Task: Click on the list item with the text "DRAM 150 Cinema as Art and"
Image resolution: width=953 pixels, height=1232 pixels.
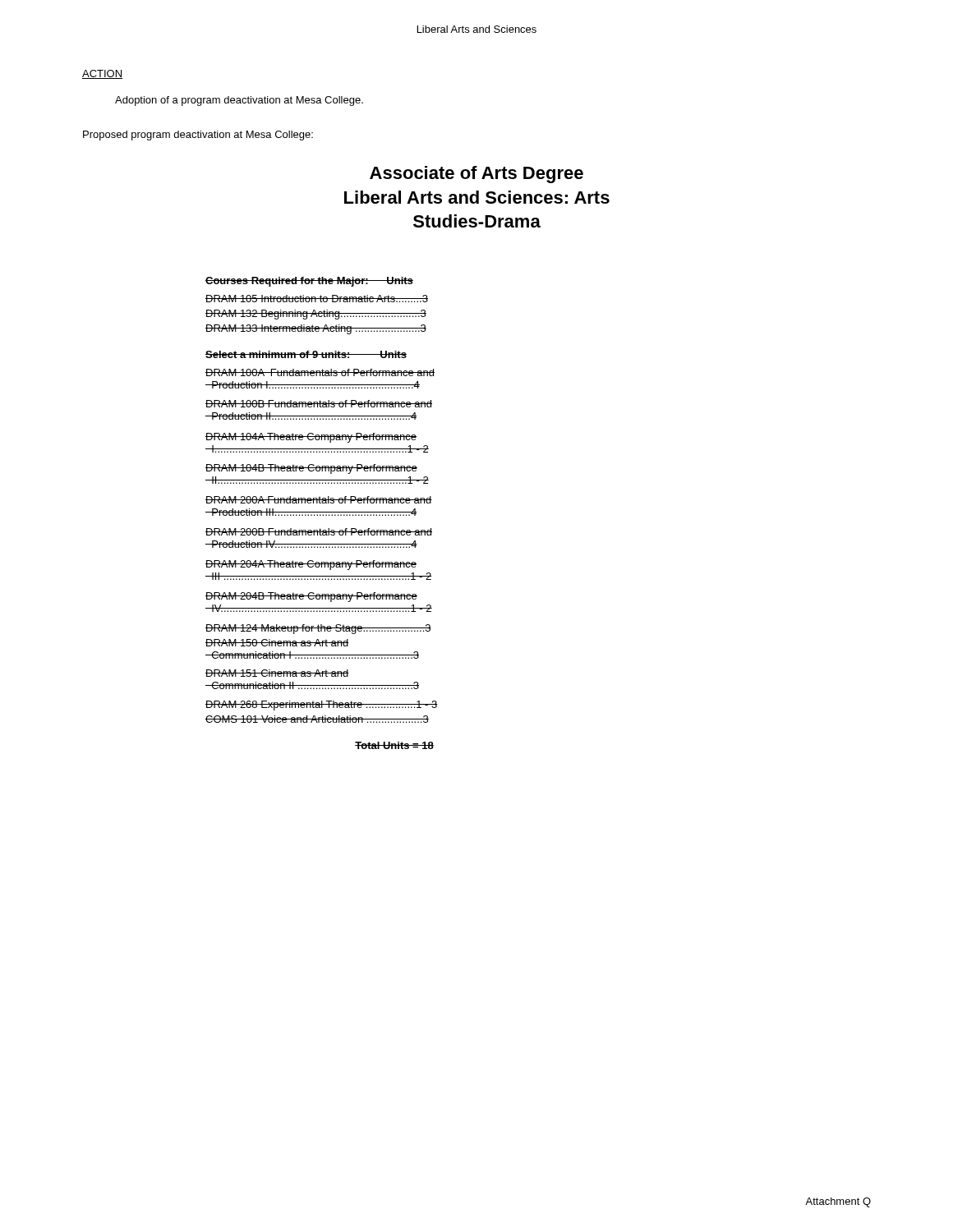Action: 312,649
